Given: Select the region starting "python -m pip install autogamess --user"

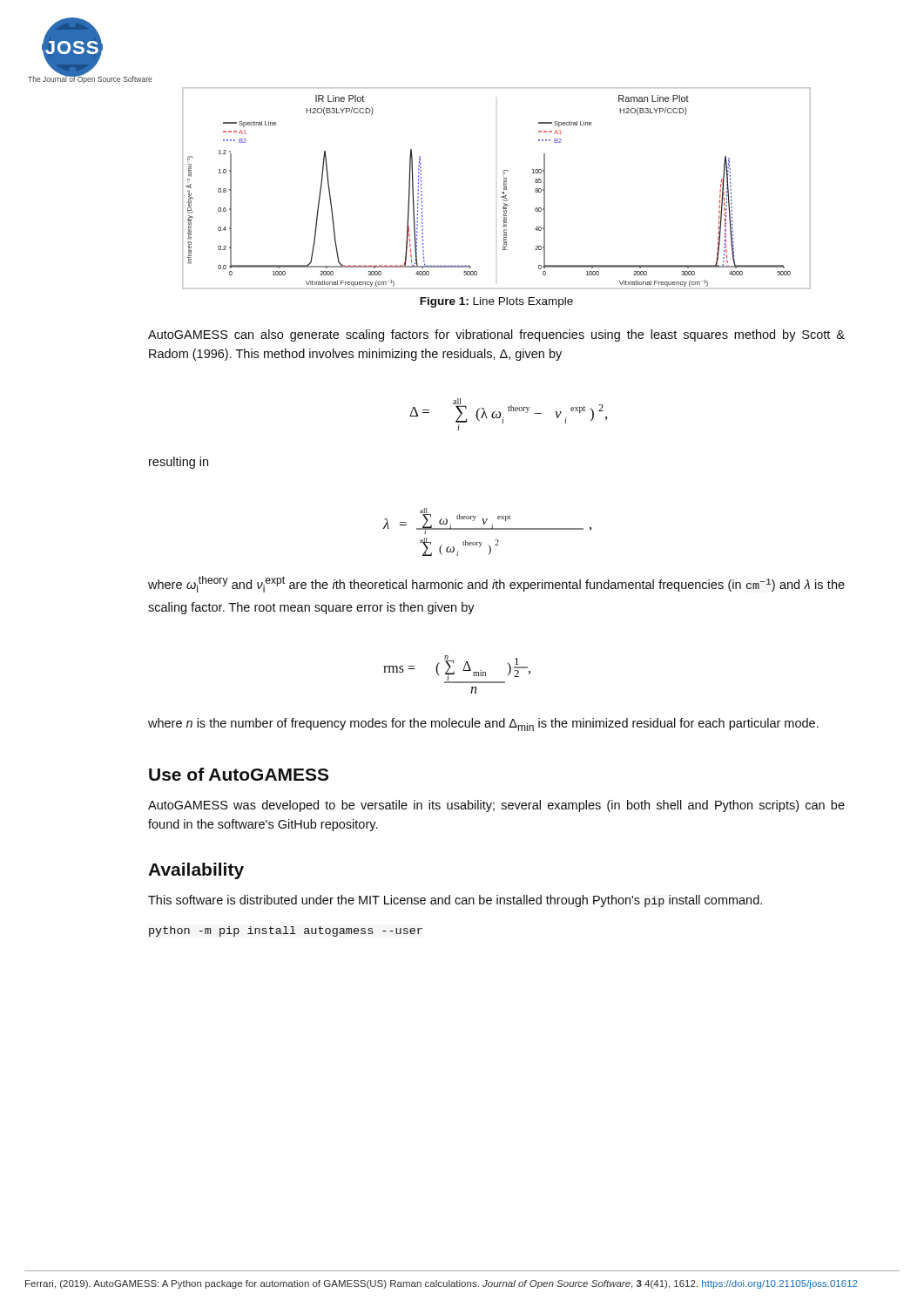Looking at the screenshot, I should 286,931.
